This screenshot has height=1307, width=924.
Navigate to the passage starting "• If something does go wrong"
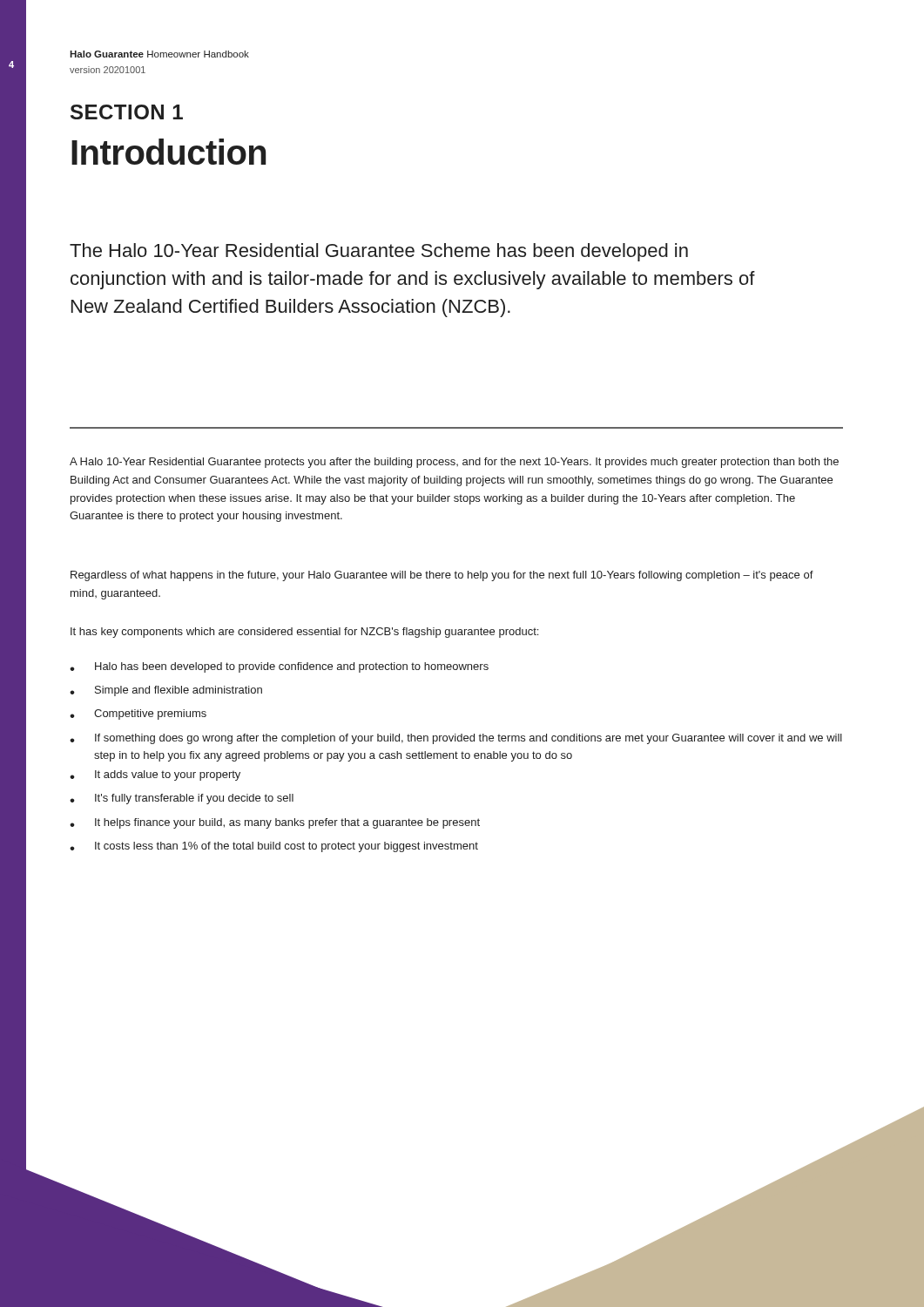click(456, 747)
